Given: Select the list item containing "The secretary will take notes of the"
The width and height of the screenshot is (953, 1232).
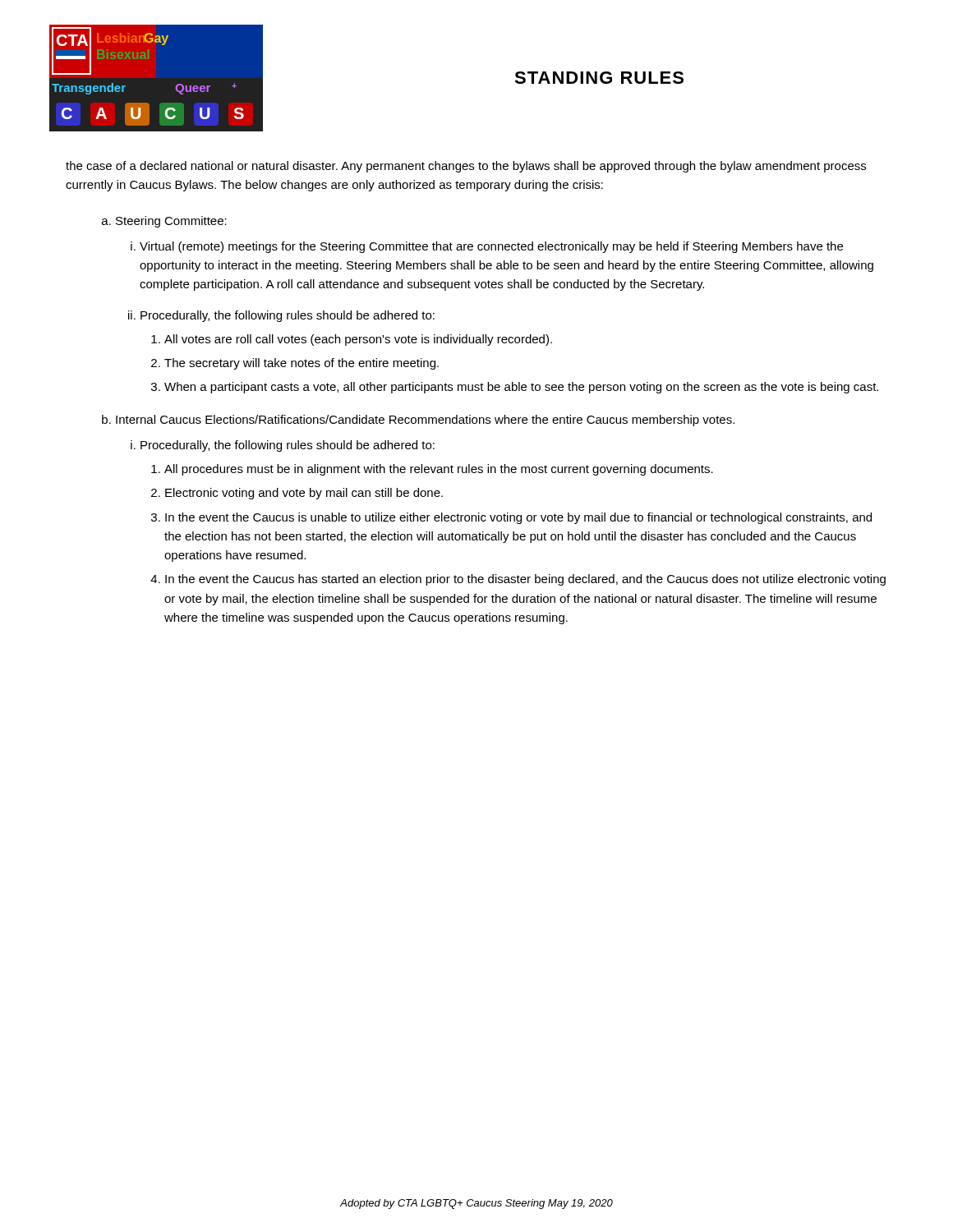Looking at the screenshot, I should tap(302, 363).
